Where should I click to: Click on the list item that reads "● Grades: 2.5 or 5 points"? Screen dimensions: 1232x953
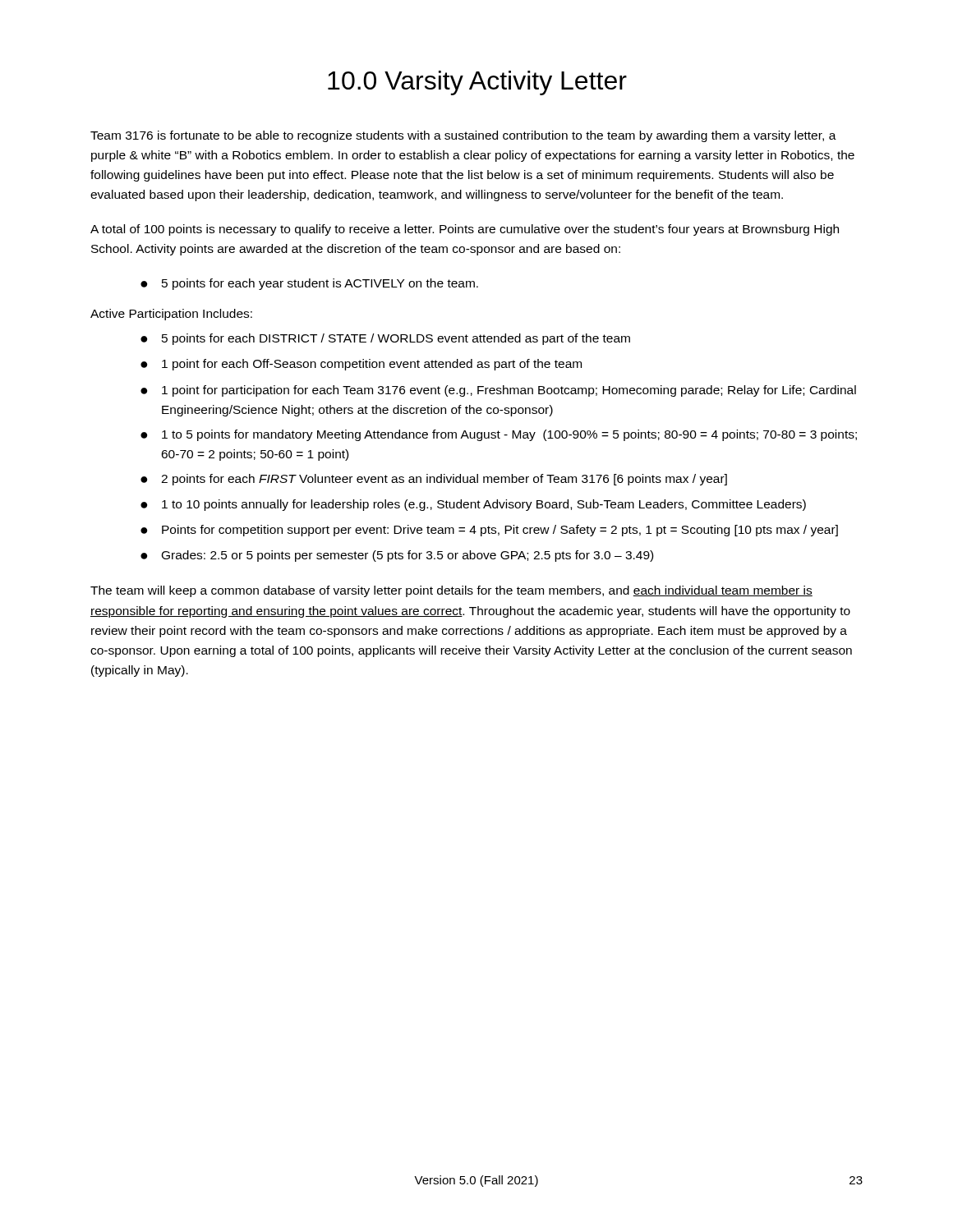(501, 556)
